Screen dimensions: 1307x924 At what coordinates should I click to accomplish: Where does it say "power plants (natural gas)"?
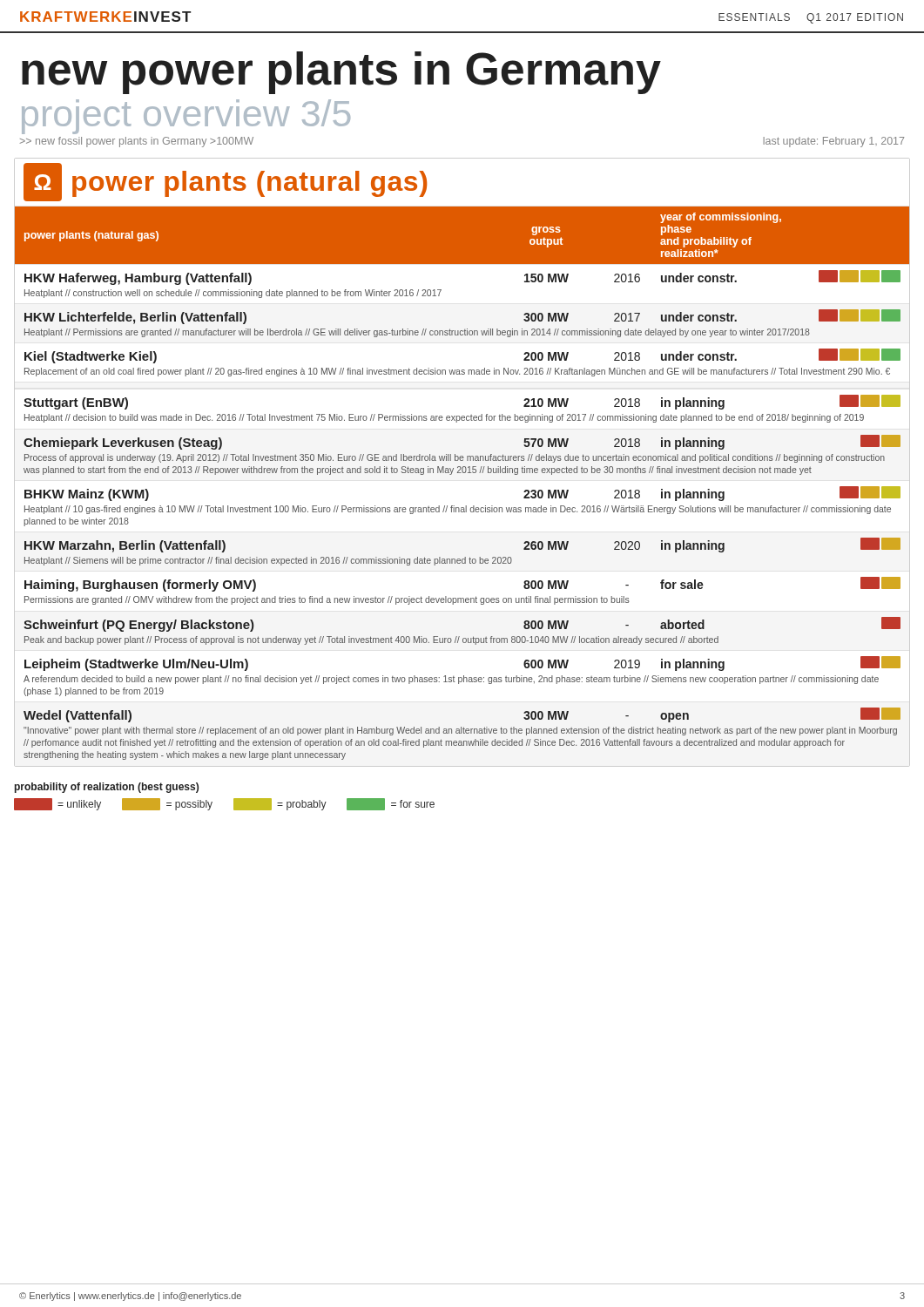[x=250, y=182]
